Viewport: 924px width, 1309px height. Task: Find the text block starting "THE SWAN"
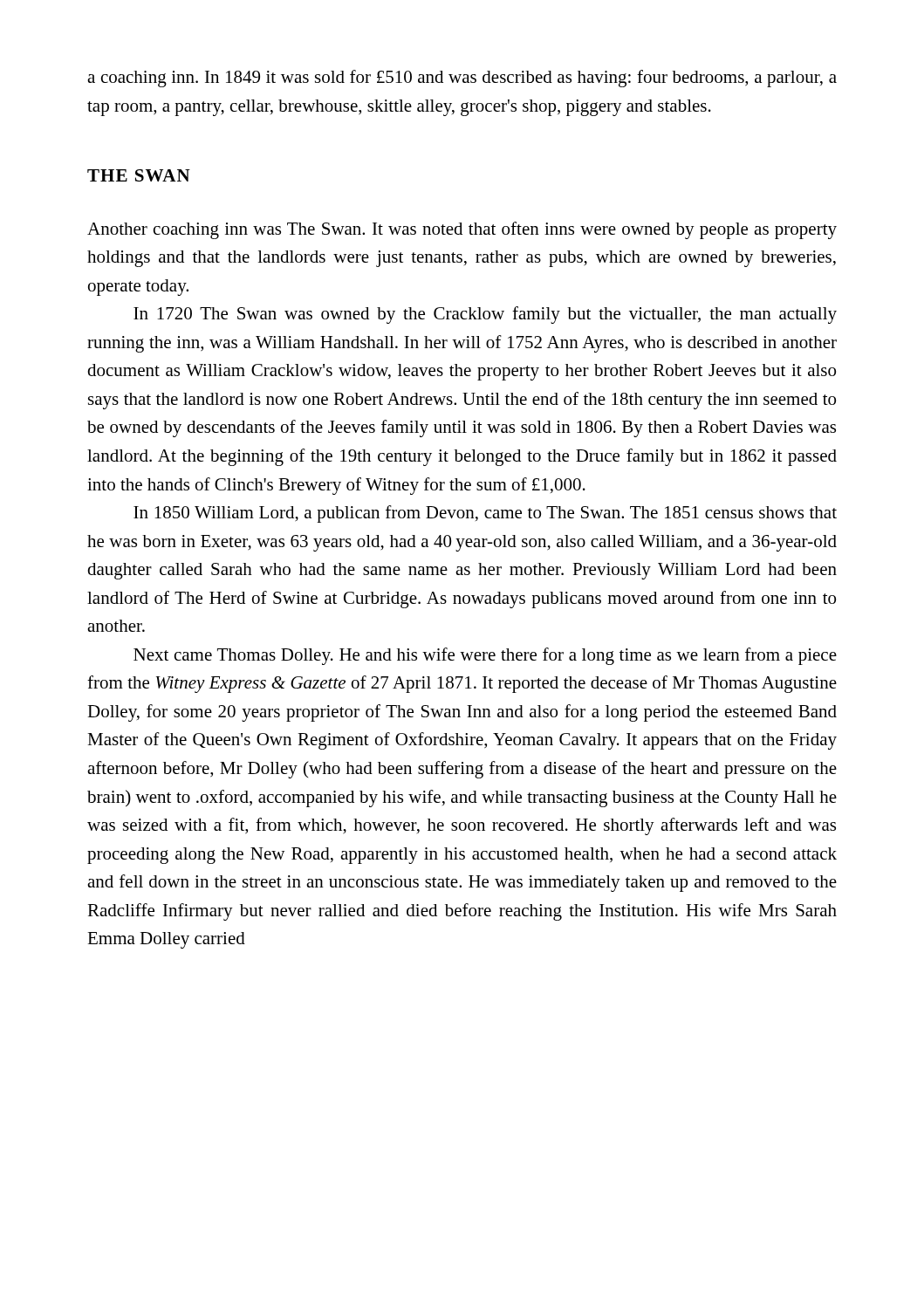(x=139, y=176)
